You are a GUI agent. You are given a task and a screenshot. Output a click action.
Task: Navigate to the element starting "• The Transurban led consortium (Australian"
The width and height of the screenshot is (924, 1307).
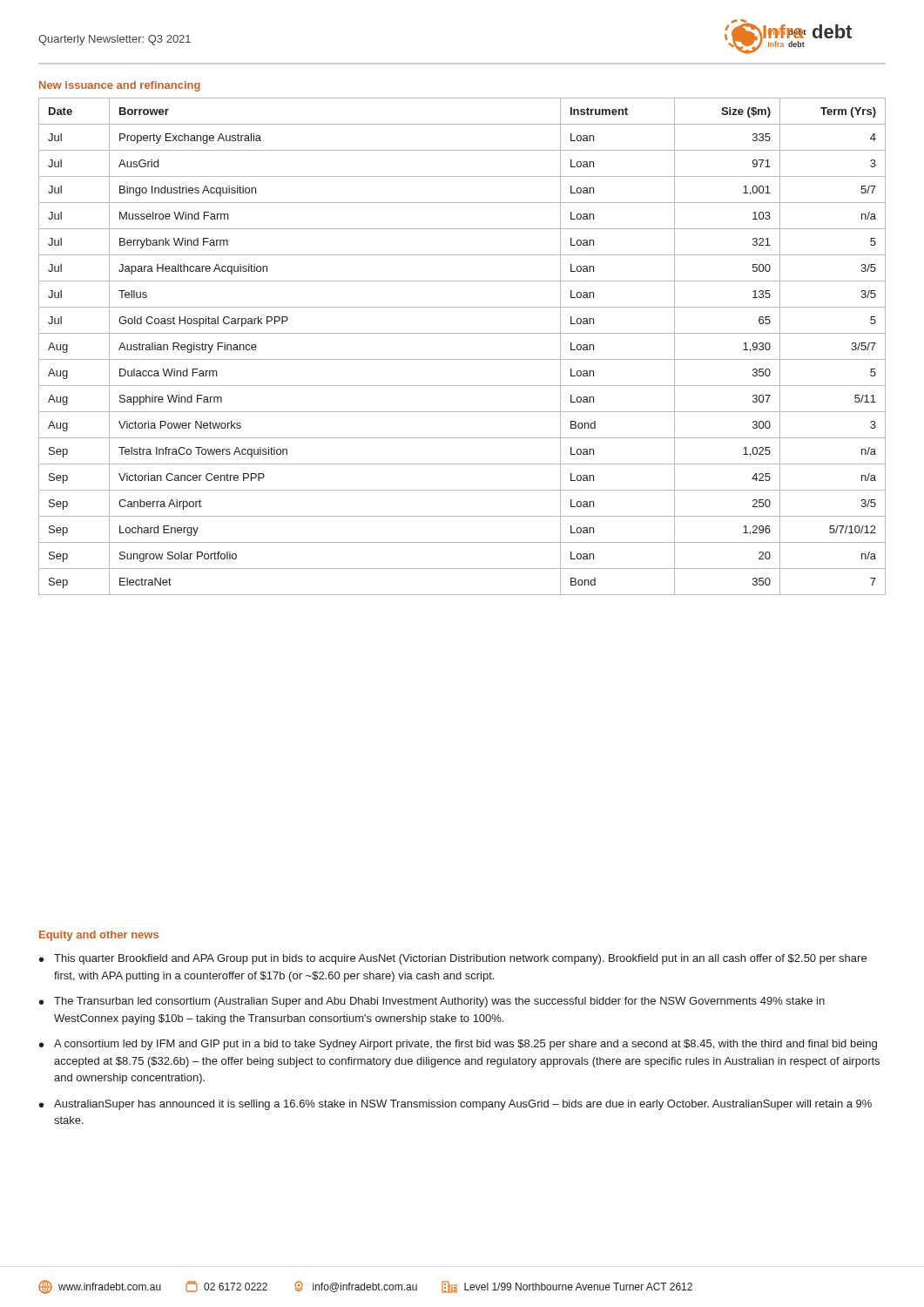click(462, 1009)
